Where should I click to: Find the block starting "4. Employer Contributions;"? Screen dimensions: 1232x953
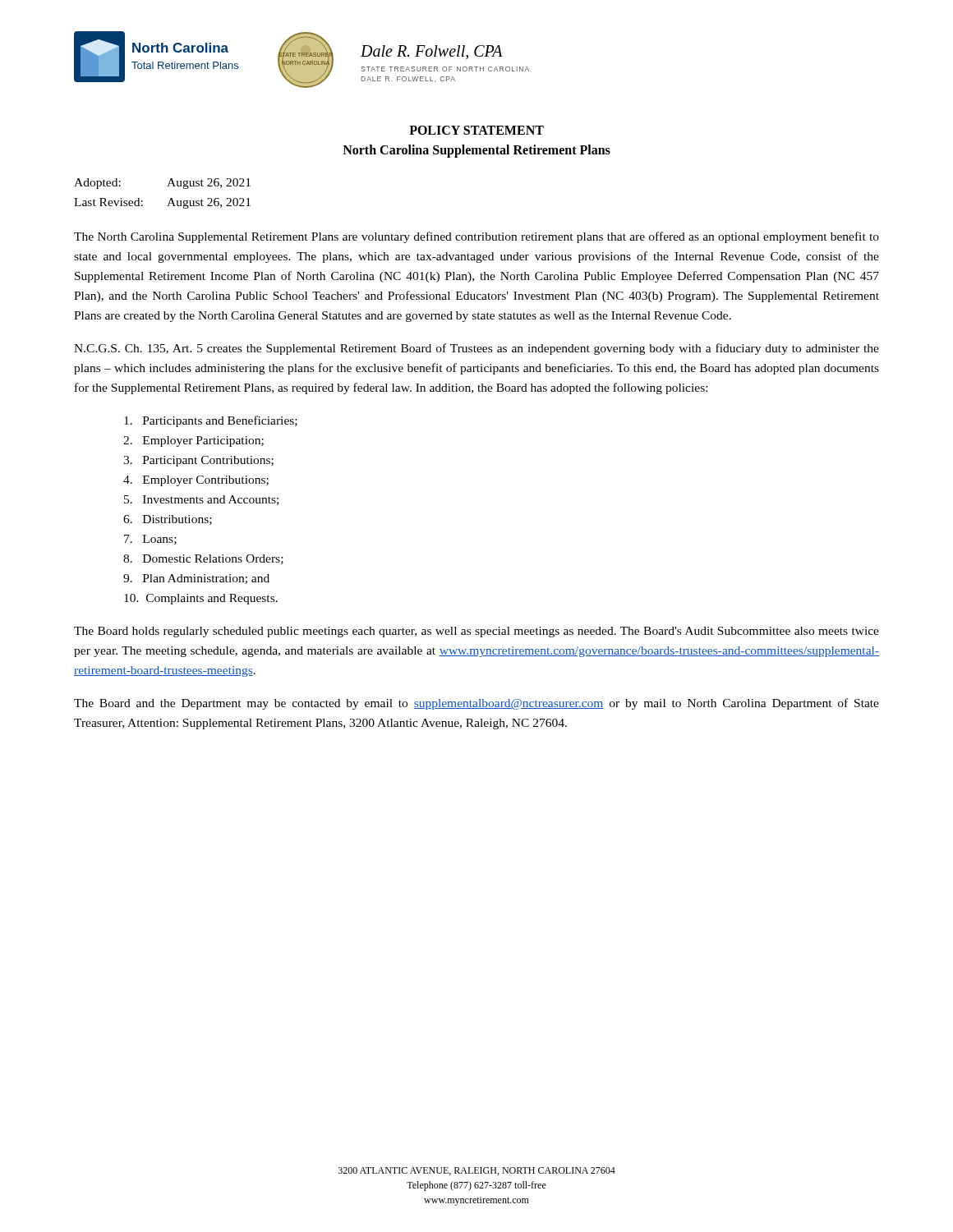(x=196, y=479)
